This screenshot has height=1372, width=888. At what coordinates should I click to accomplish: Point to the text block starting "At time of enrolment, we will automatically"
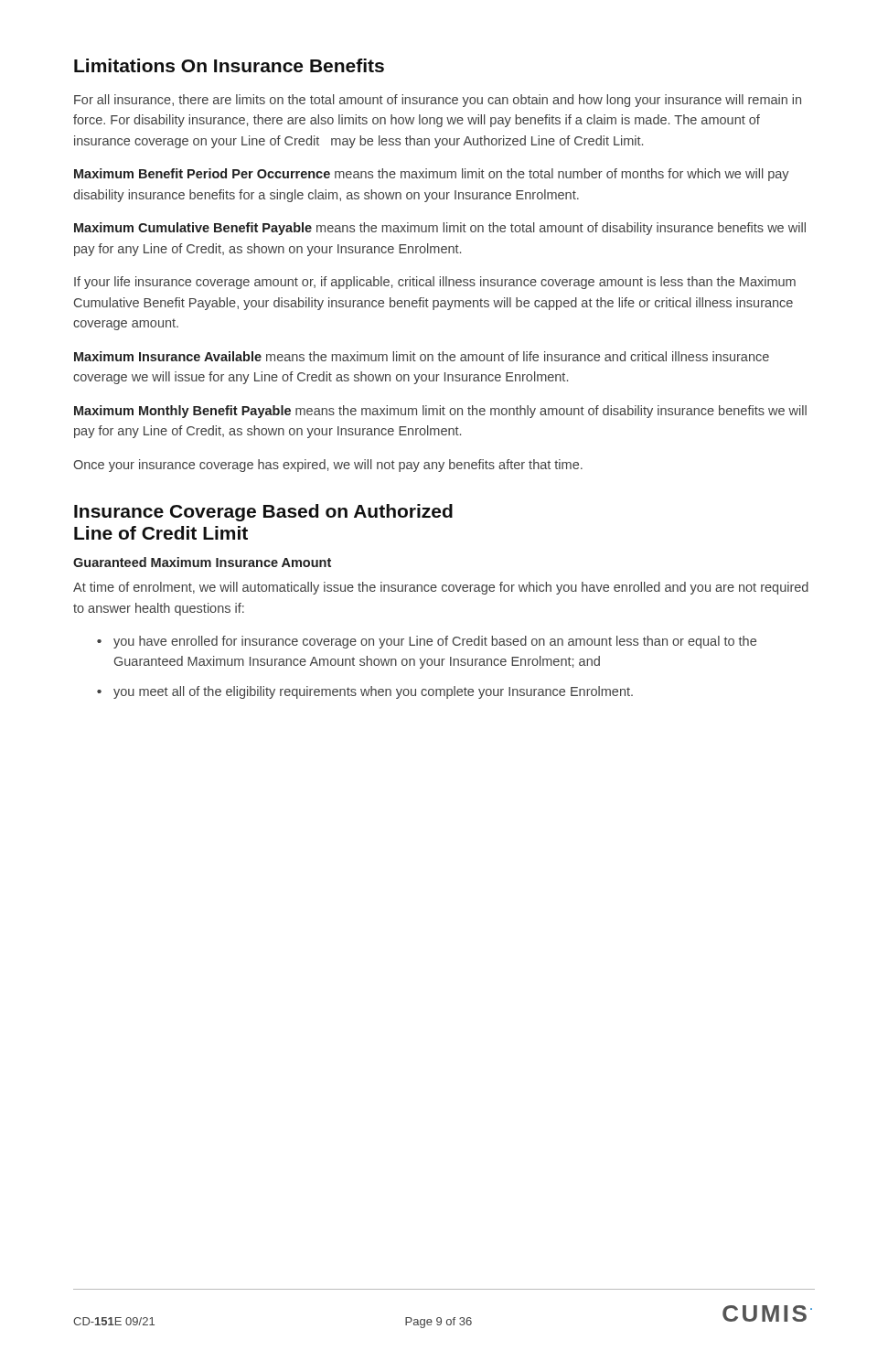[441, 598]
